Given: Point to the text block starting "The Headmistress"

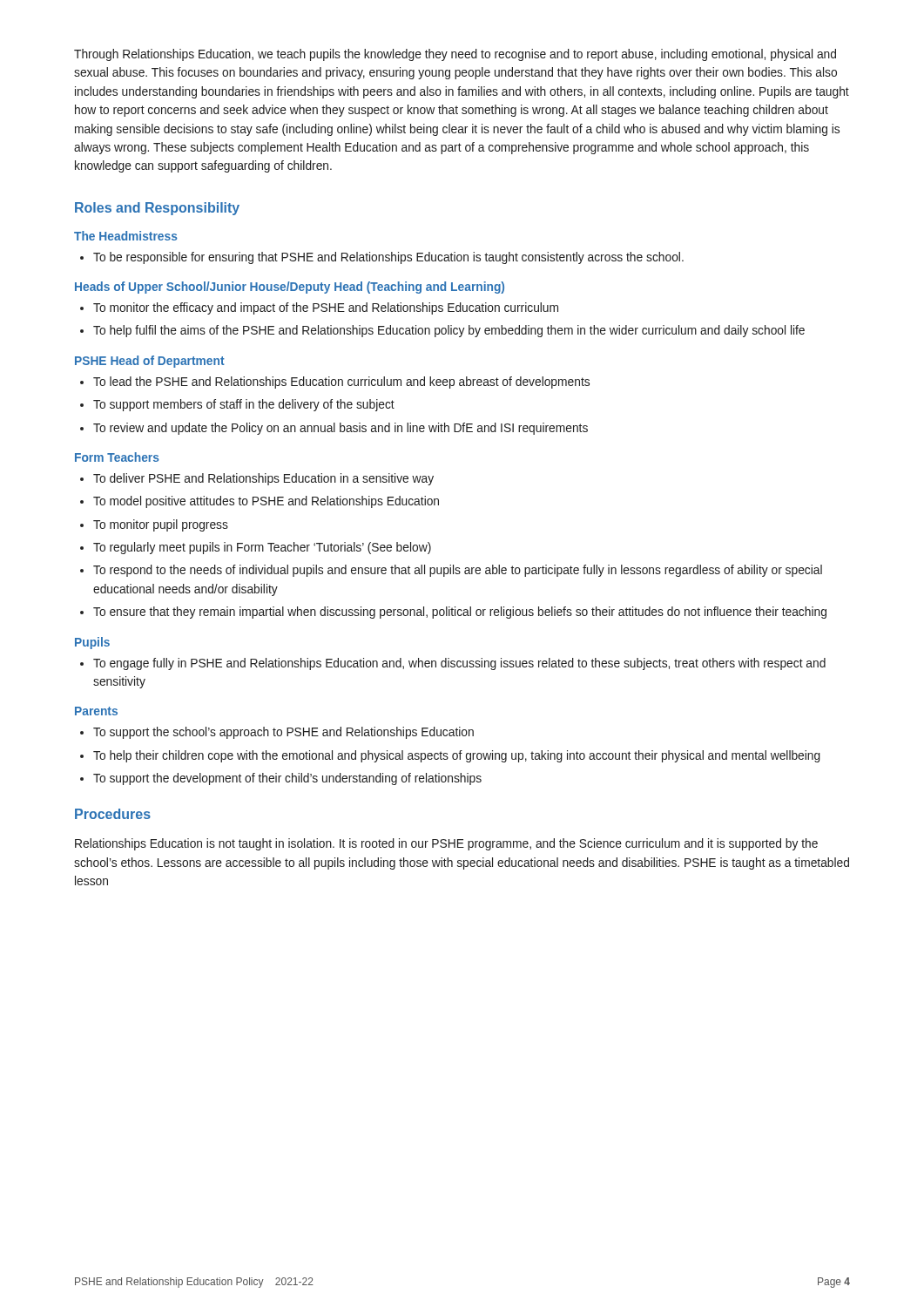Looking at the screenshot, I should pos(126,236).
